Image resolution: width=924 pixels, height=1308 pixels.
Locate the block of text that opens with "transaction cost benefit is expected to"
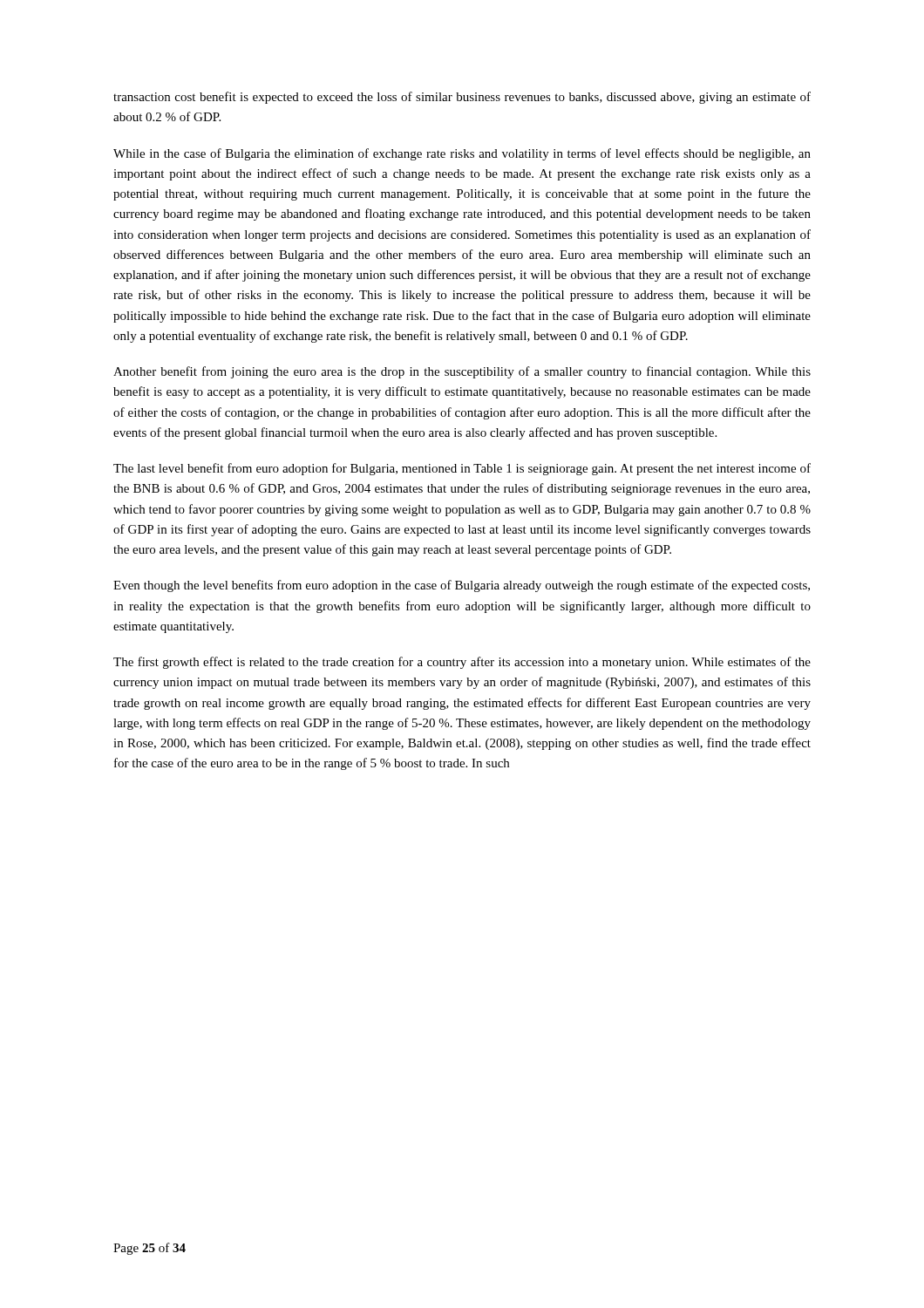(x=462, y=107)
